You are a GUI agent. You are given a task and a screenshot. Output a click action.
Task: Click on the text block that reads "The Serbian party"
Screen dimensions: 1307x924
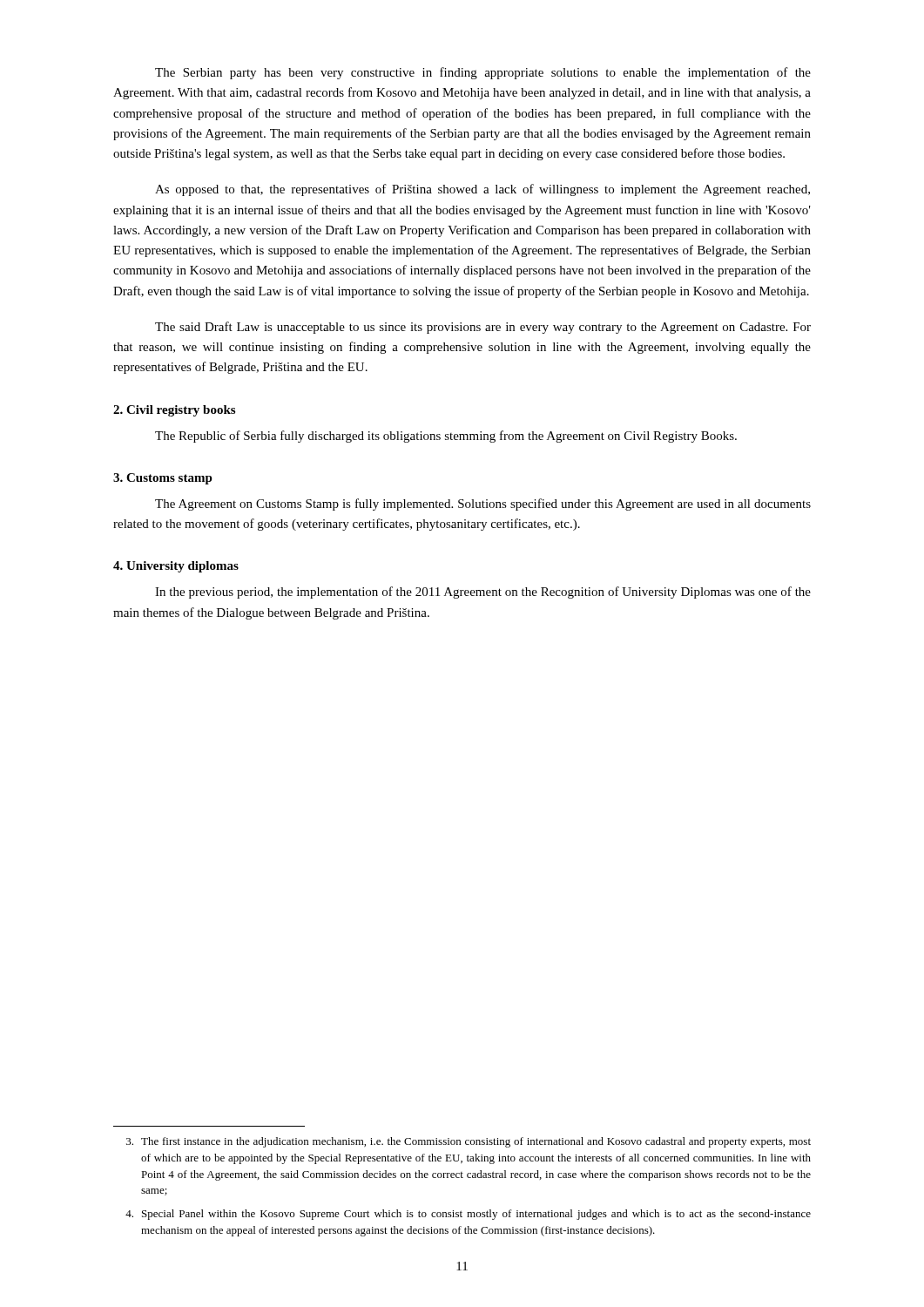pos(462,113)
